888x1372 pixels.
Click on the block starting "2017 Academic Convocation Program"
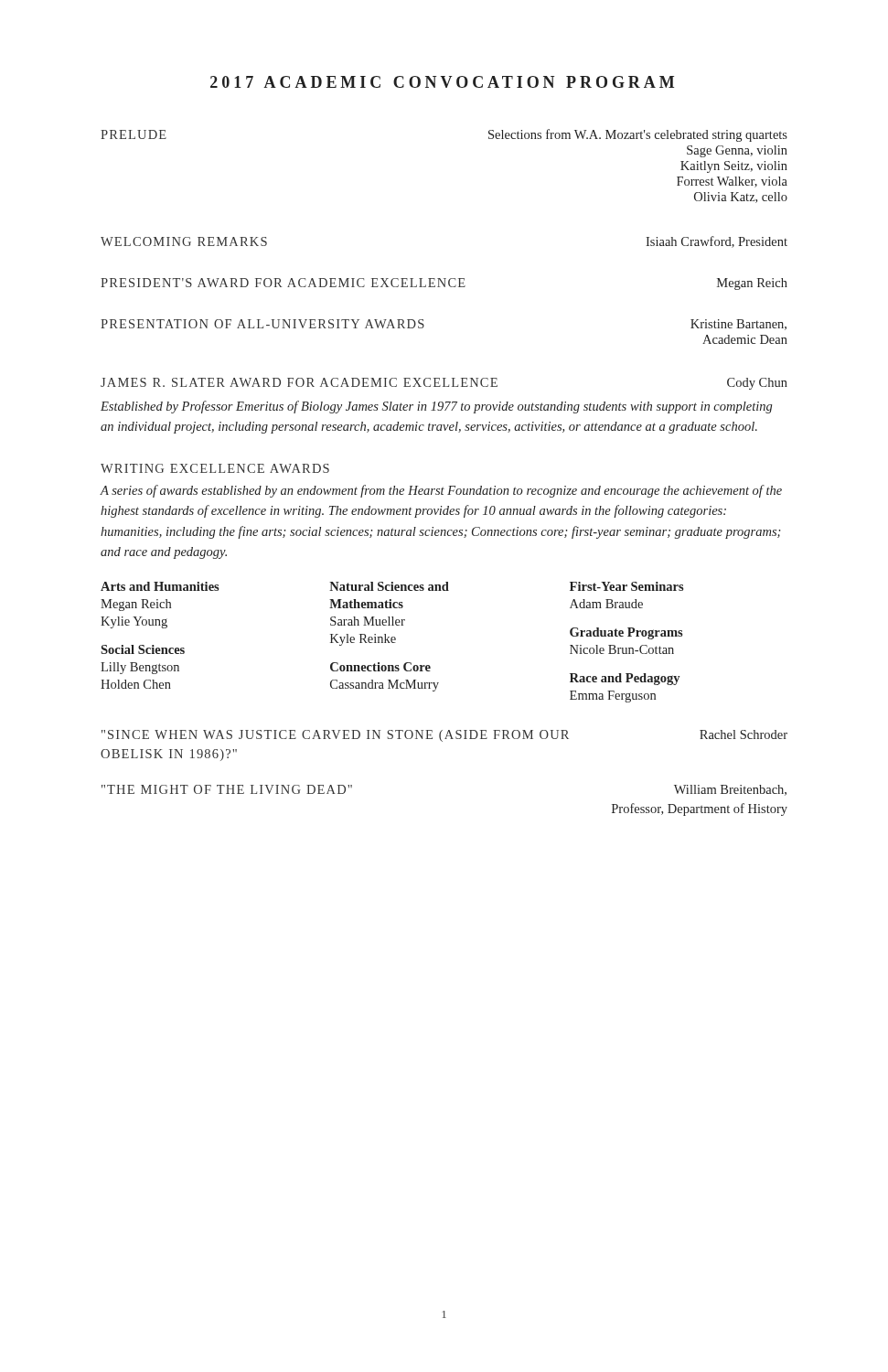tap(444, 83)
